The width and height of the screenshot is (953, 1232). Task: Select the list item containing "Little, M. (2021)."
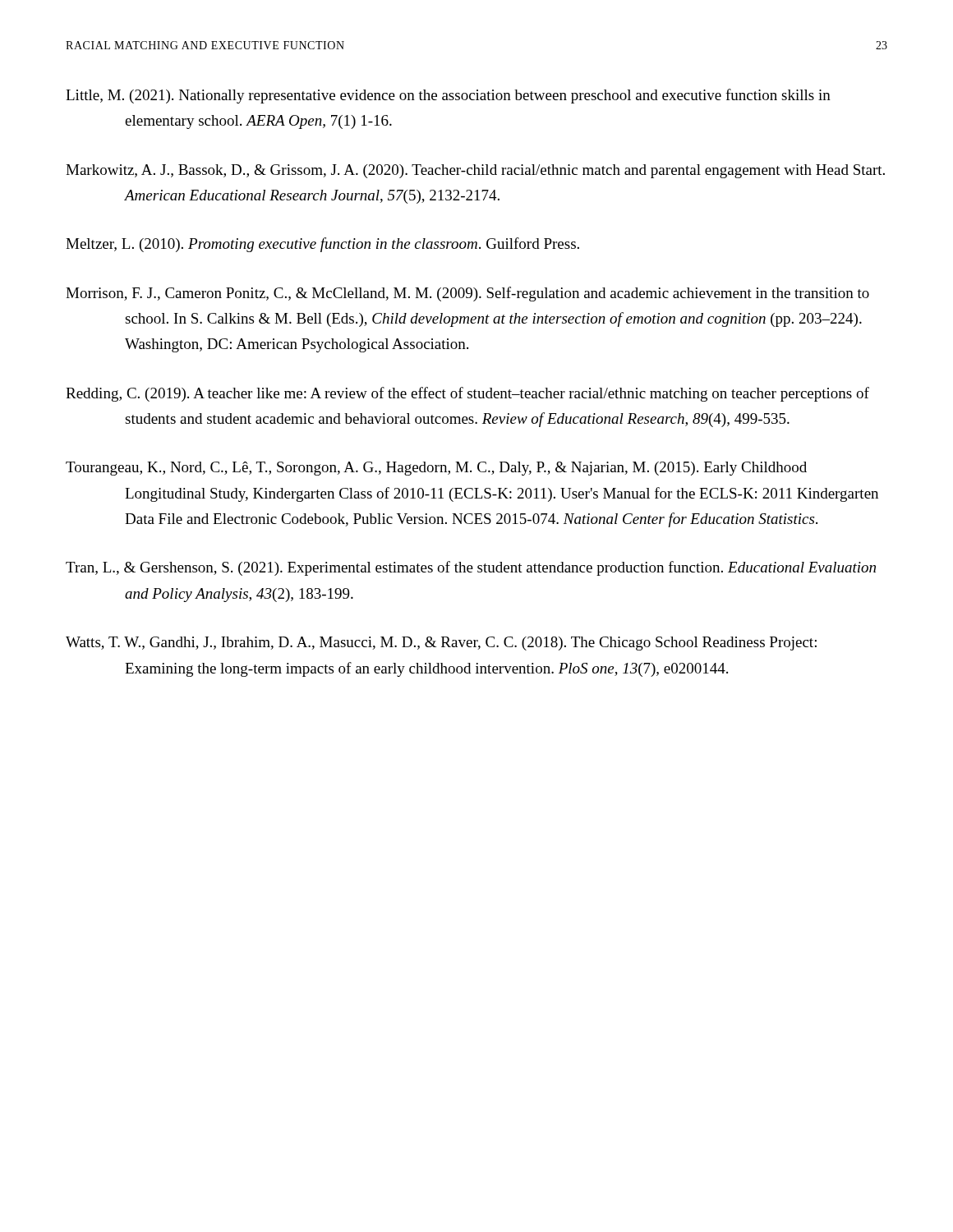coord(448,108)
